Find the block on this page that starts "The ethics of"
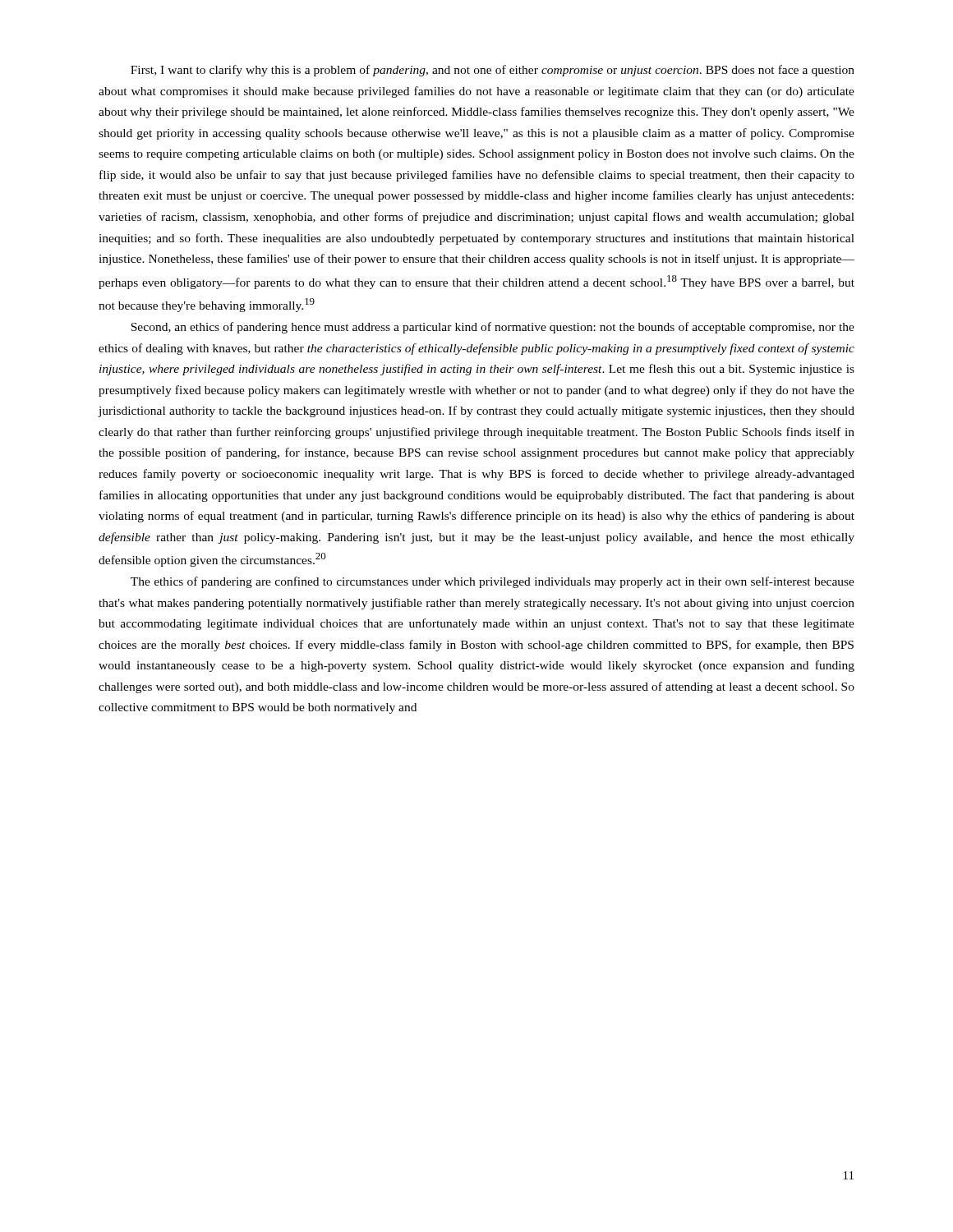The width and height of the screenshot is (953, 1232). pyautogui.click(x=476, y=644)
